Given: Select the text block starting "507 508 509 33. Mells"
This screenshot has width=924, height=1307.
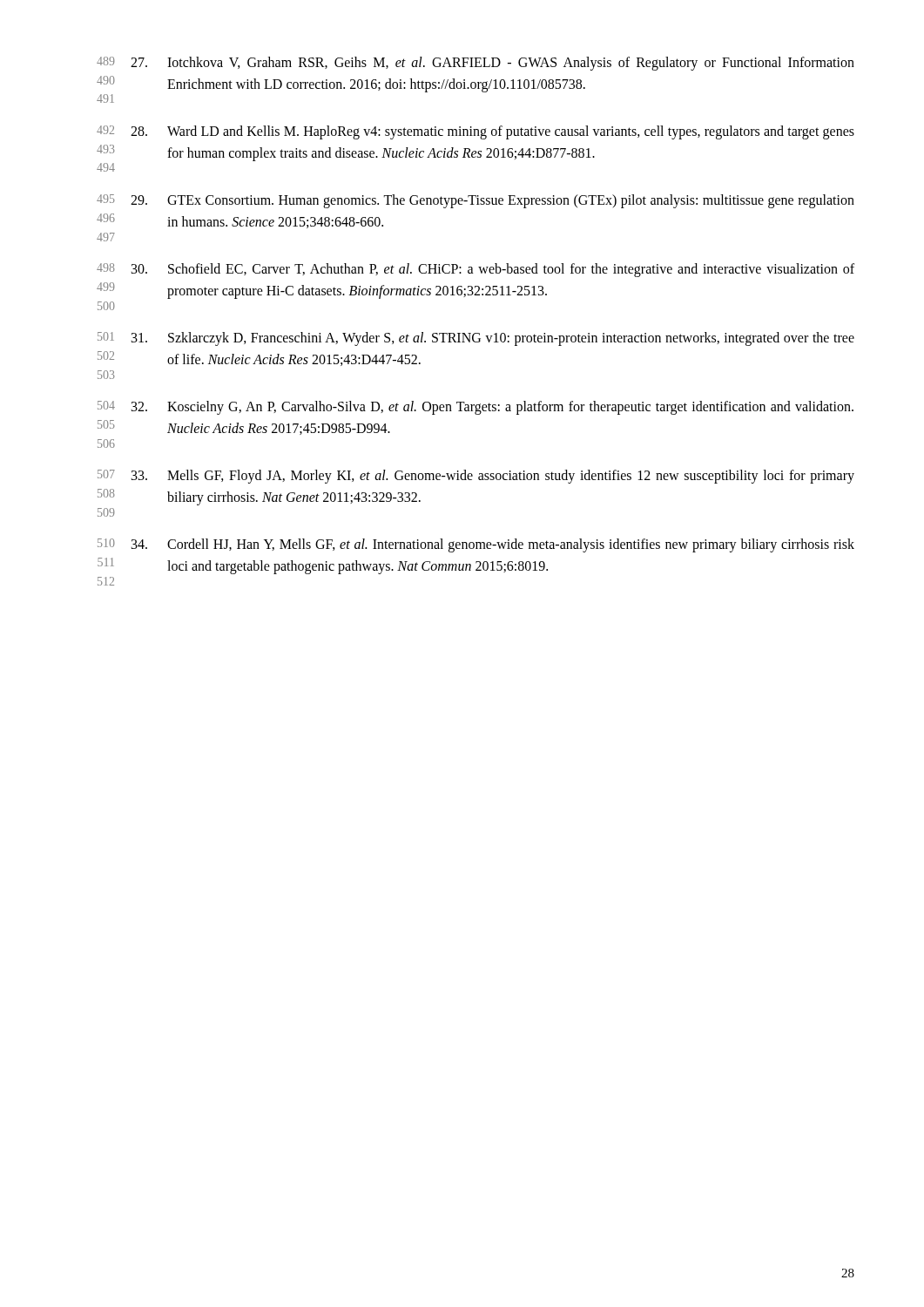Looking at the screenshot, I should tap(476, 477).
